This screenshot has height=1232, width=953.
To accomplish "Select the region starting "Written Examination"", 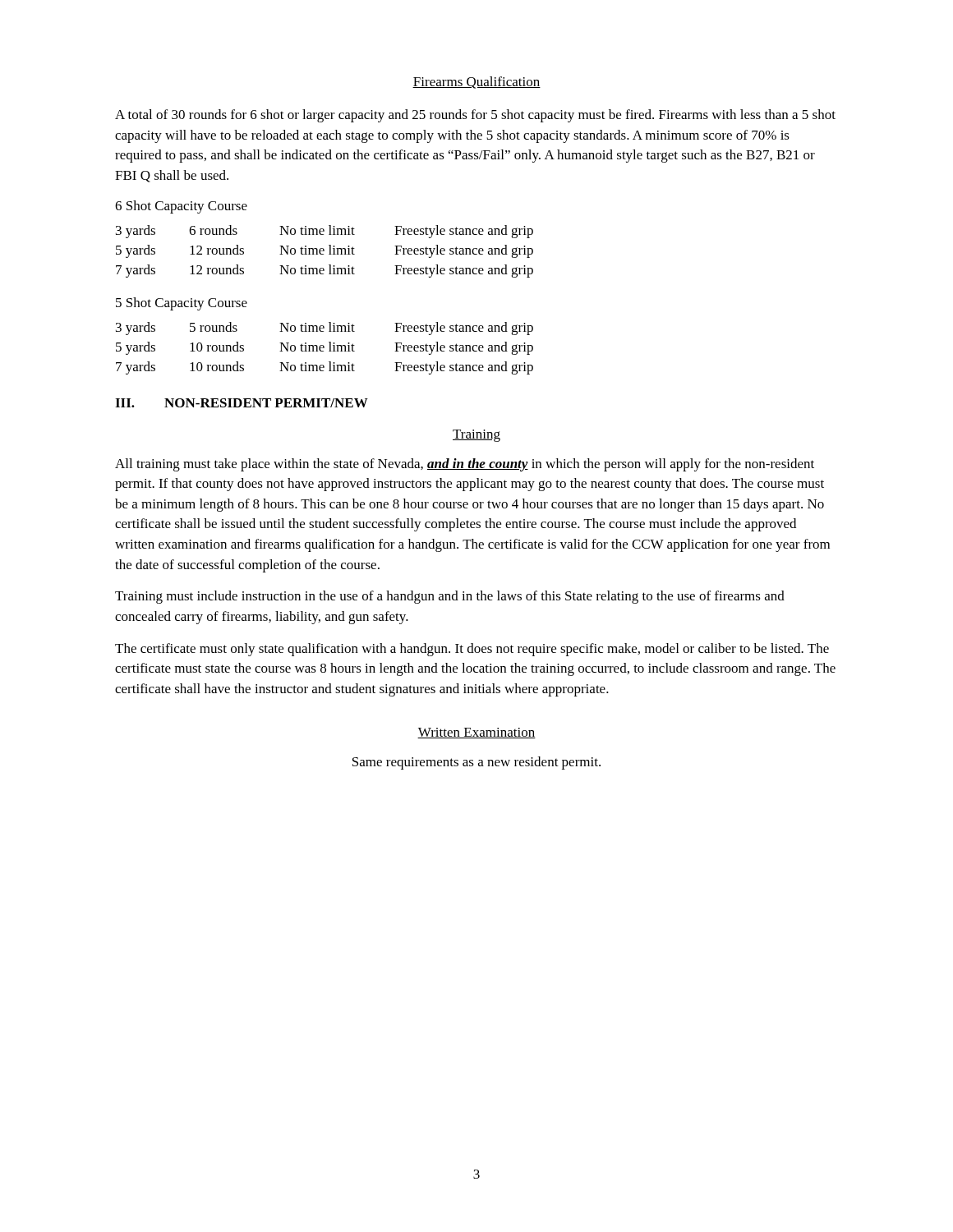I will point(476,732).
